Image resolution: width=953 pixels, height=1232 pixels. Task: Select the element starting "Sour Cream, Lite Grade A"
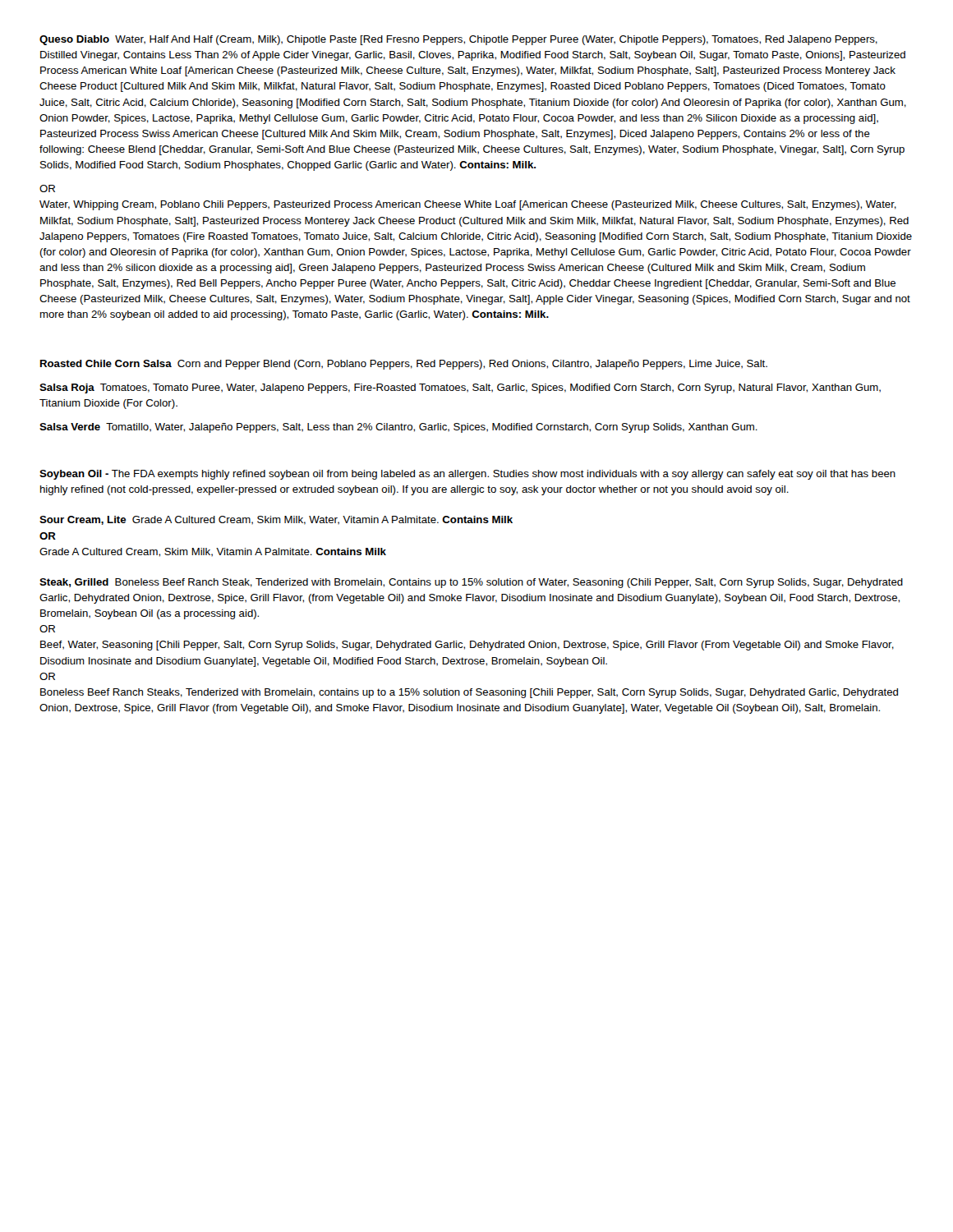click(x=276, y=520)
